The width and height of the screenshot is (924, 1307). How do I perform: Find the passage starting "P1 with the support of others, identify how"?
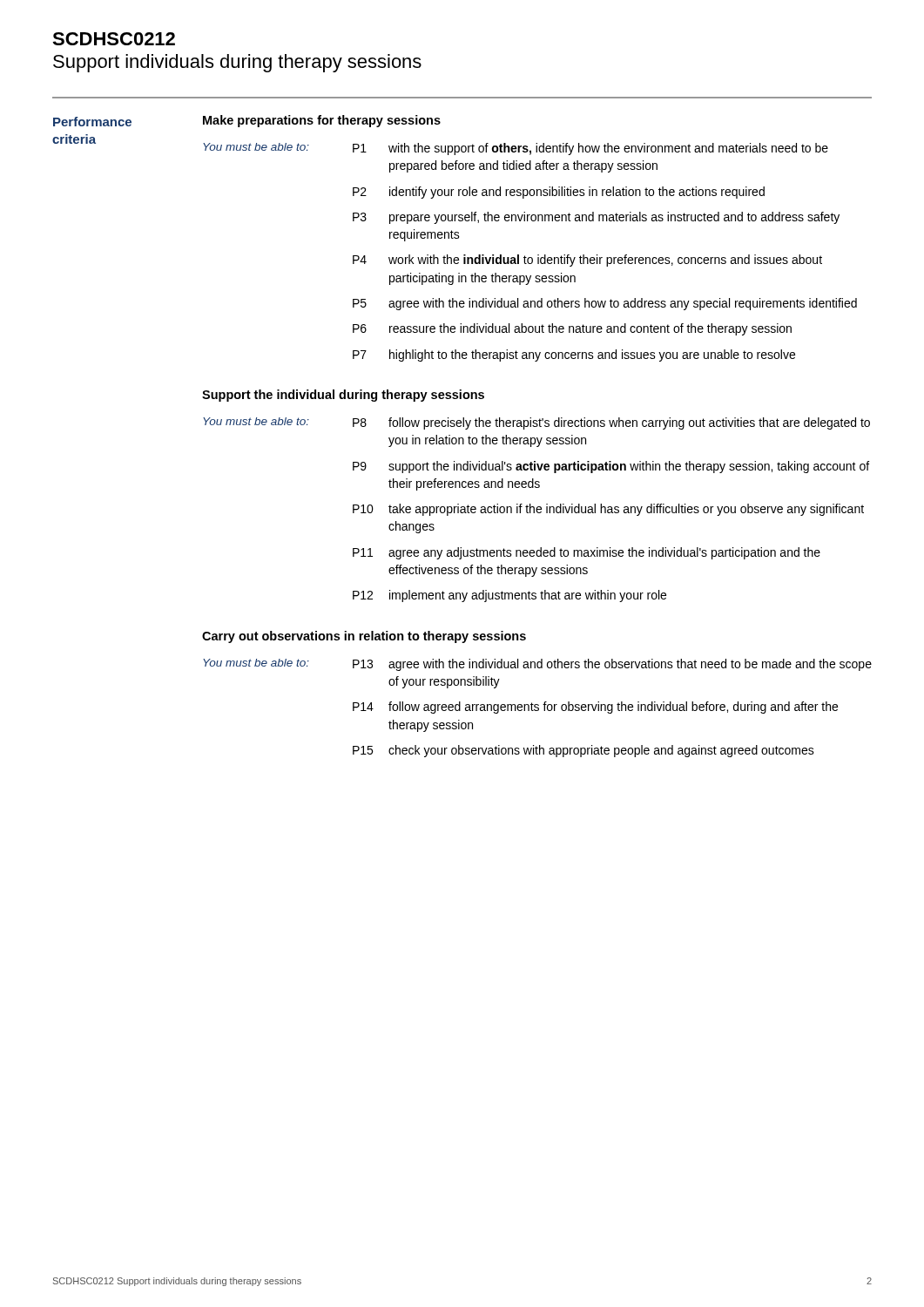(x=612, y=157)
